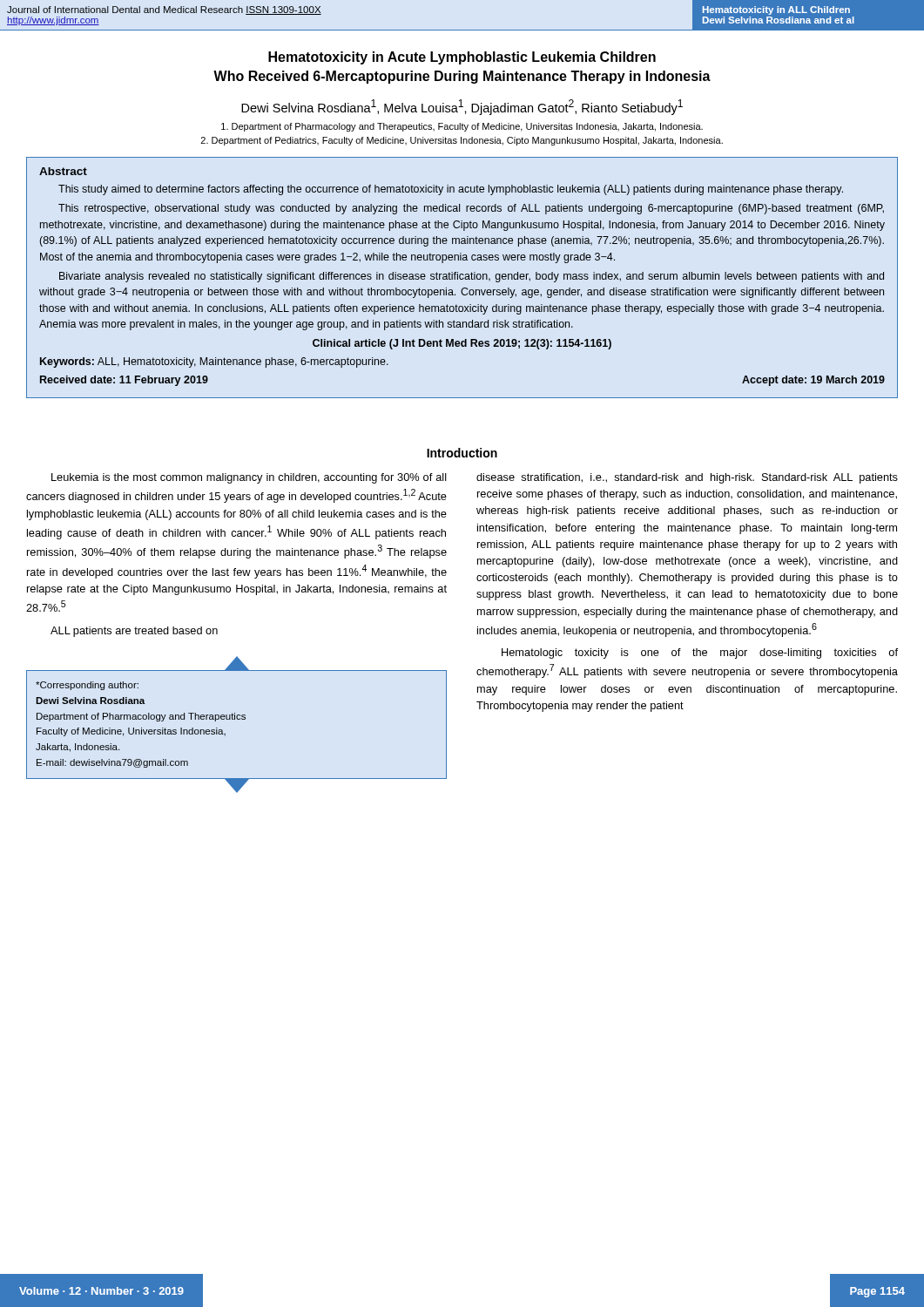Image resolution: width=924 pixels, height=1307 pixels.
Task: Locate the text block with the text "Abstract This study aimed to determine factors"
Action: pyautogui.click(x=462, y=276)
